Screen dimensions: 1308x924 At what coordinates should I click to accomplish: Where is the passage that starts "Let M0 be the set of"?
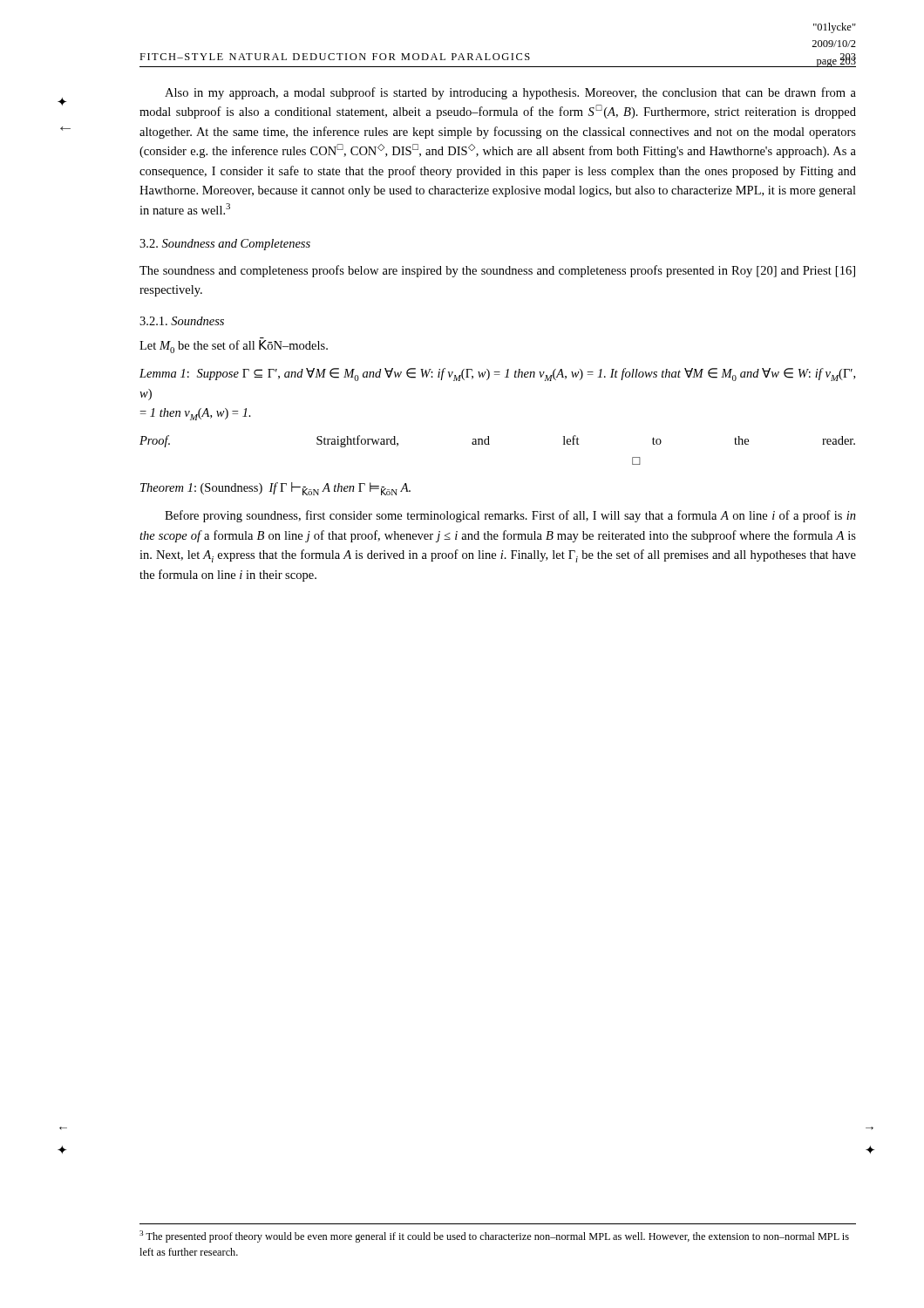pos(234,347)
